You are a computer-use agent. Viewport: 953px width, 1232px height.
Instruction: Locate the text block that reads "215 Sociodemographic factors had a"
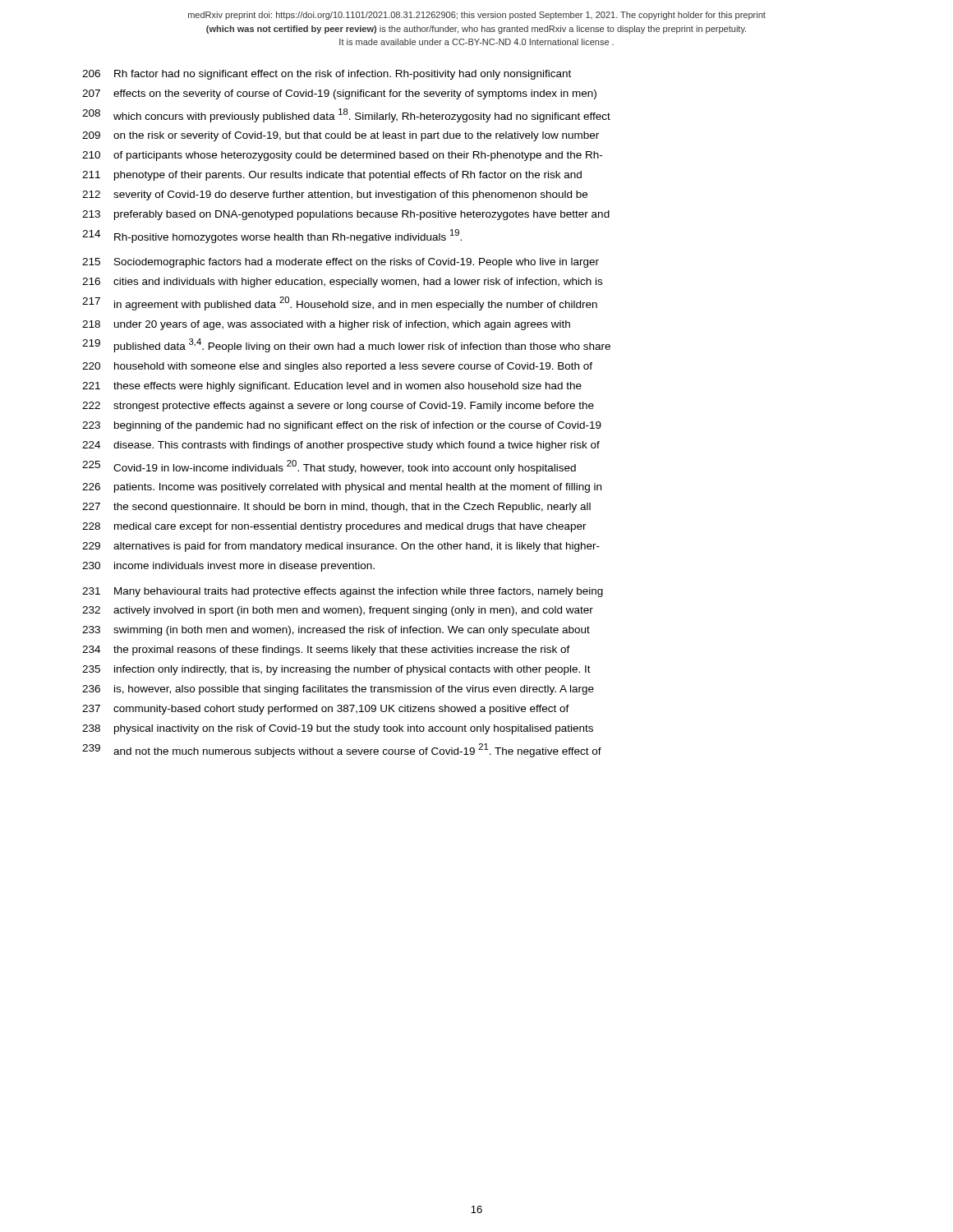pos(476,263)
